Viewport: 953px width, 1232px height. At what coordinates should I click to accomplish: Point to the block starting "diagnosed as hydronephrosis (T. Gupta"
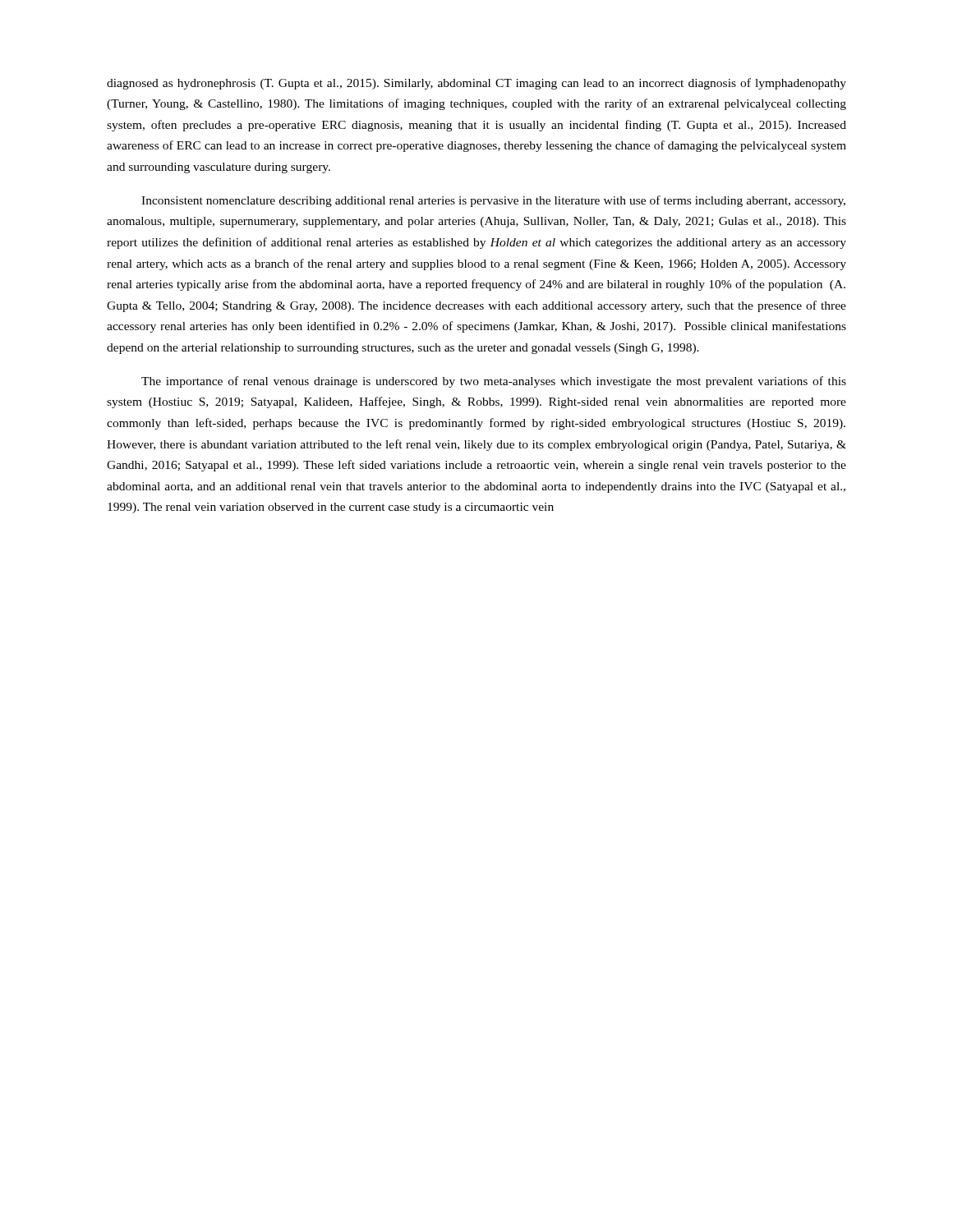coord(476,124)
